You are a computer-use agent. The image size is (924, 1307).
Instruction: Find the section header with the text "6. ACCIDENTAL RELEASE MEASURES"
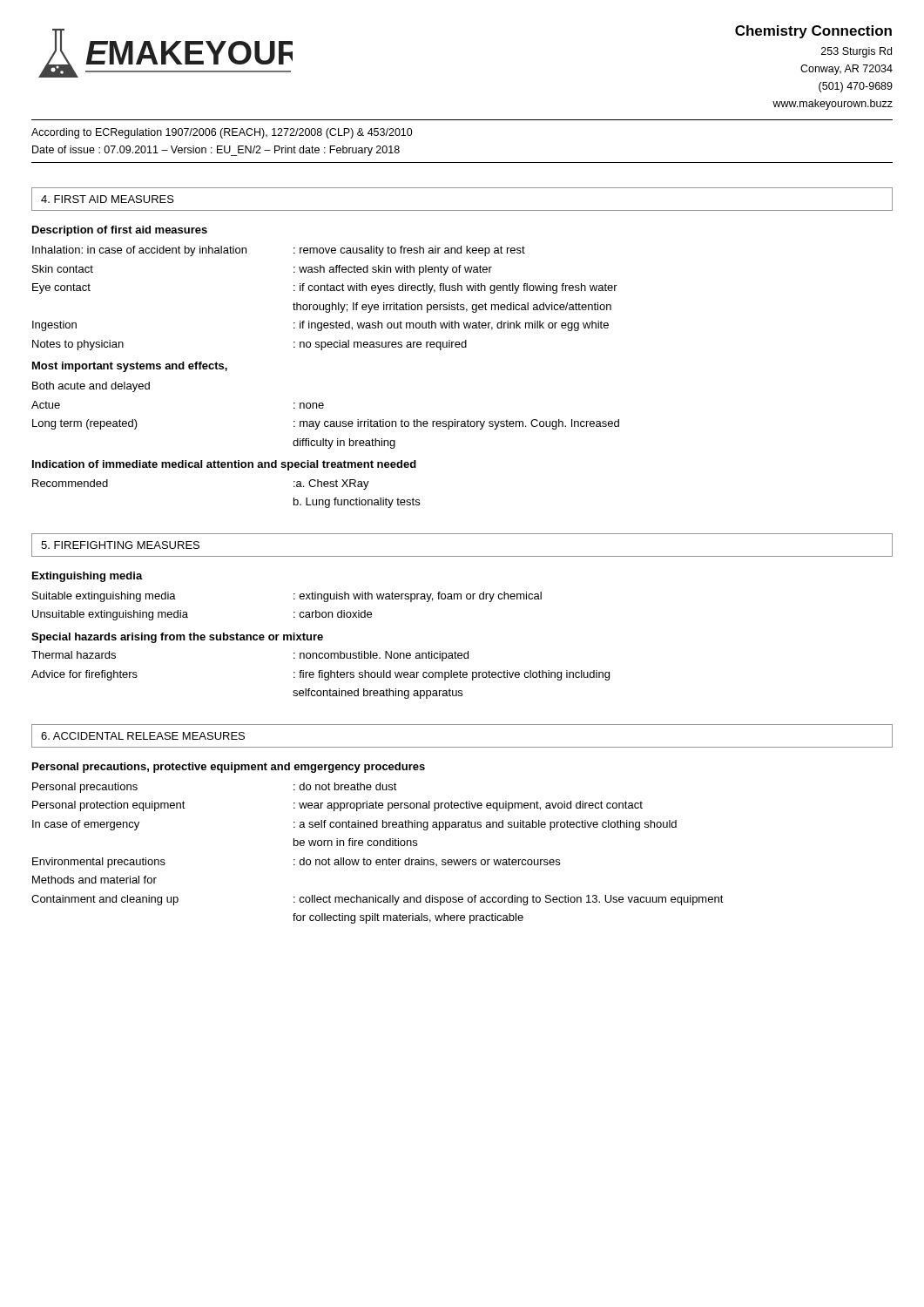(143, 736)
